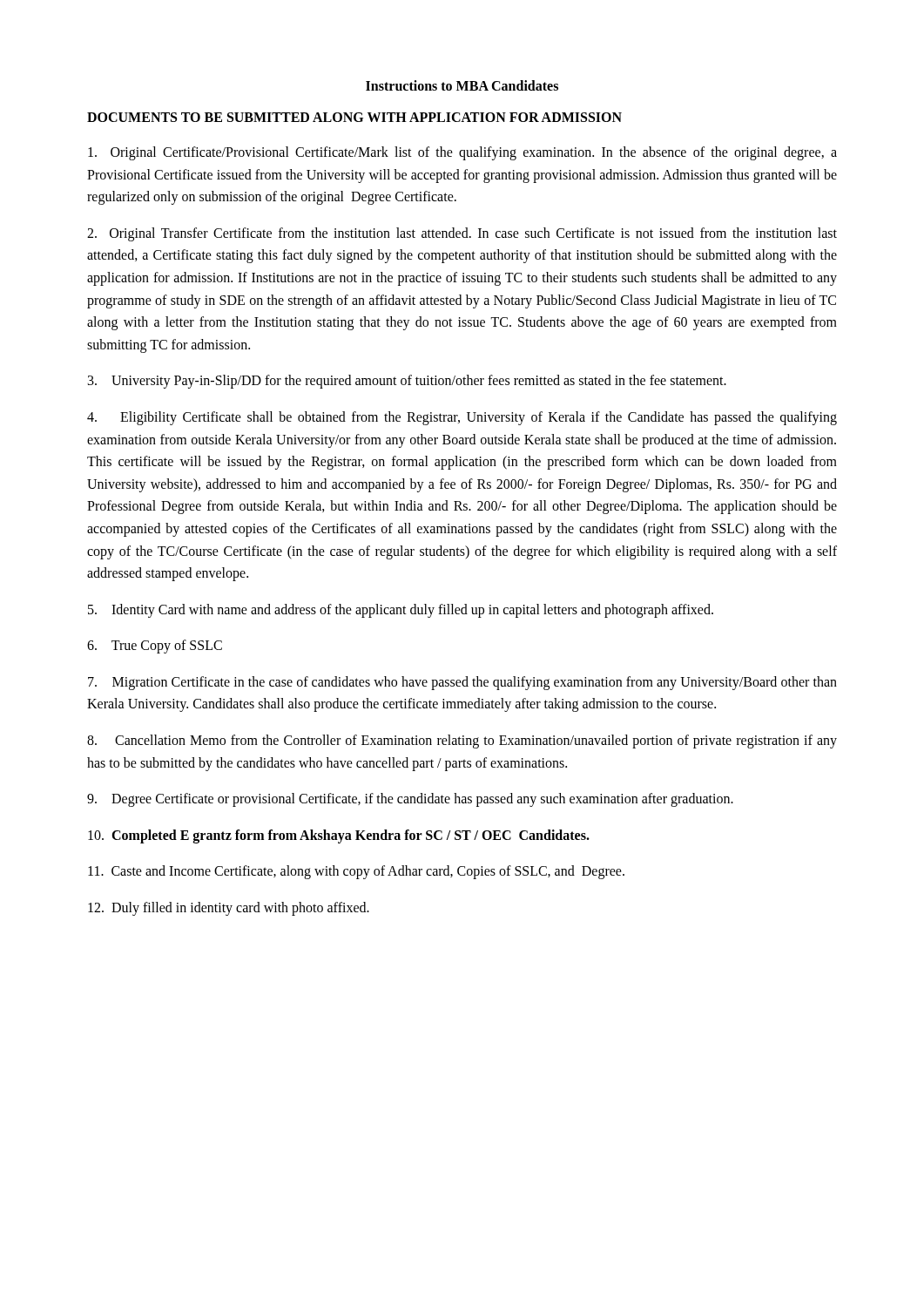This screenshot has width=924, height=1307.
Task: Locate the title with the text "Instructions to MBA Candidates"
Action: pyautogui.click(x=462, y=86)
